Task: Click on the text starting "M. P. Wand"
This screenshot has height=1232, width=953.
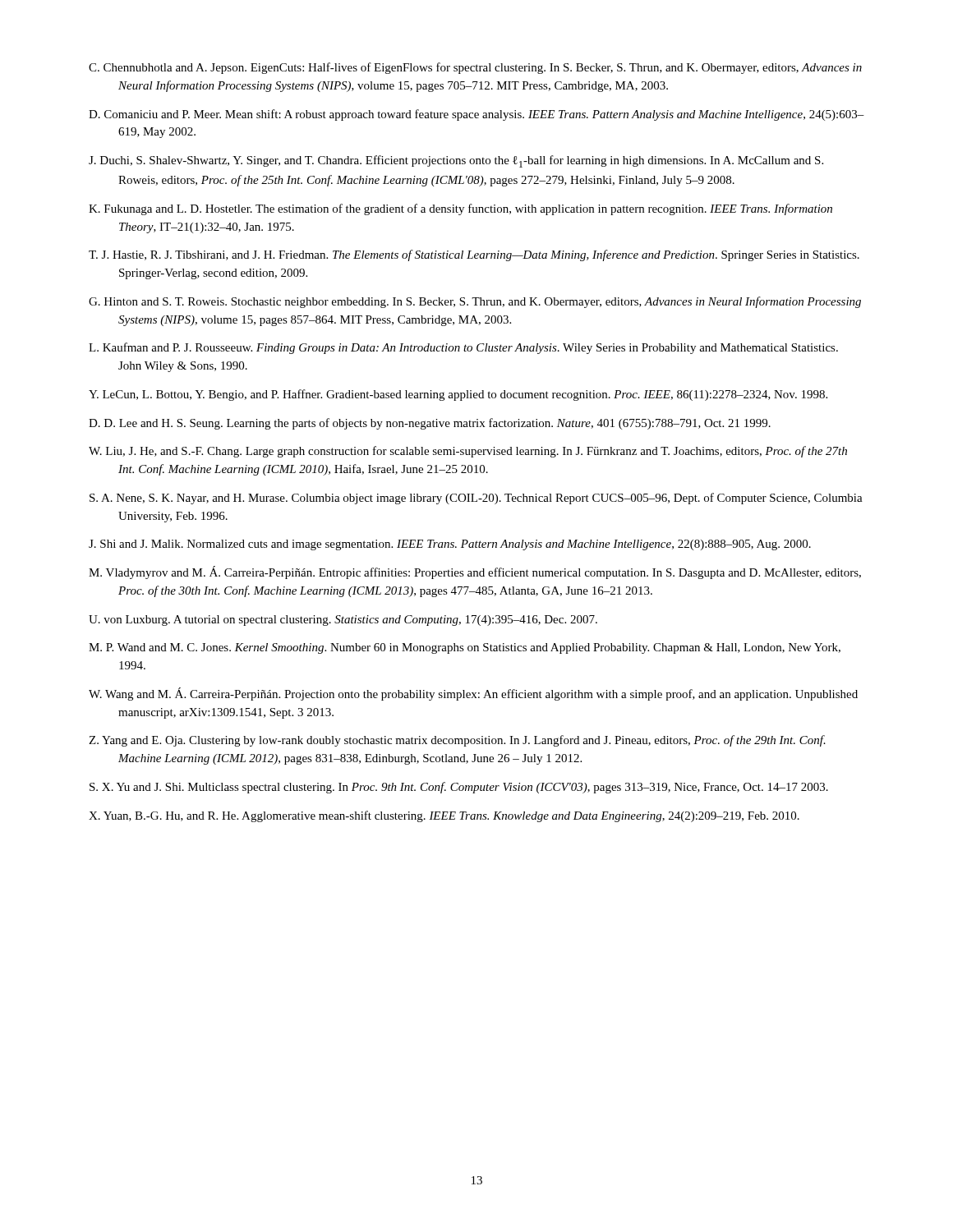Action: tap(465, 656)
